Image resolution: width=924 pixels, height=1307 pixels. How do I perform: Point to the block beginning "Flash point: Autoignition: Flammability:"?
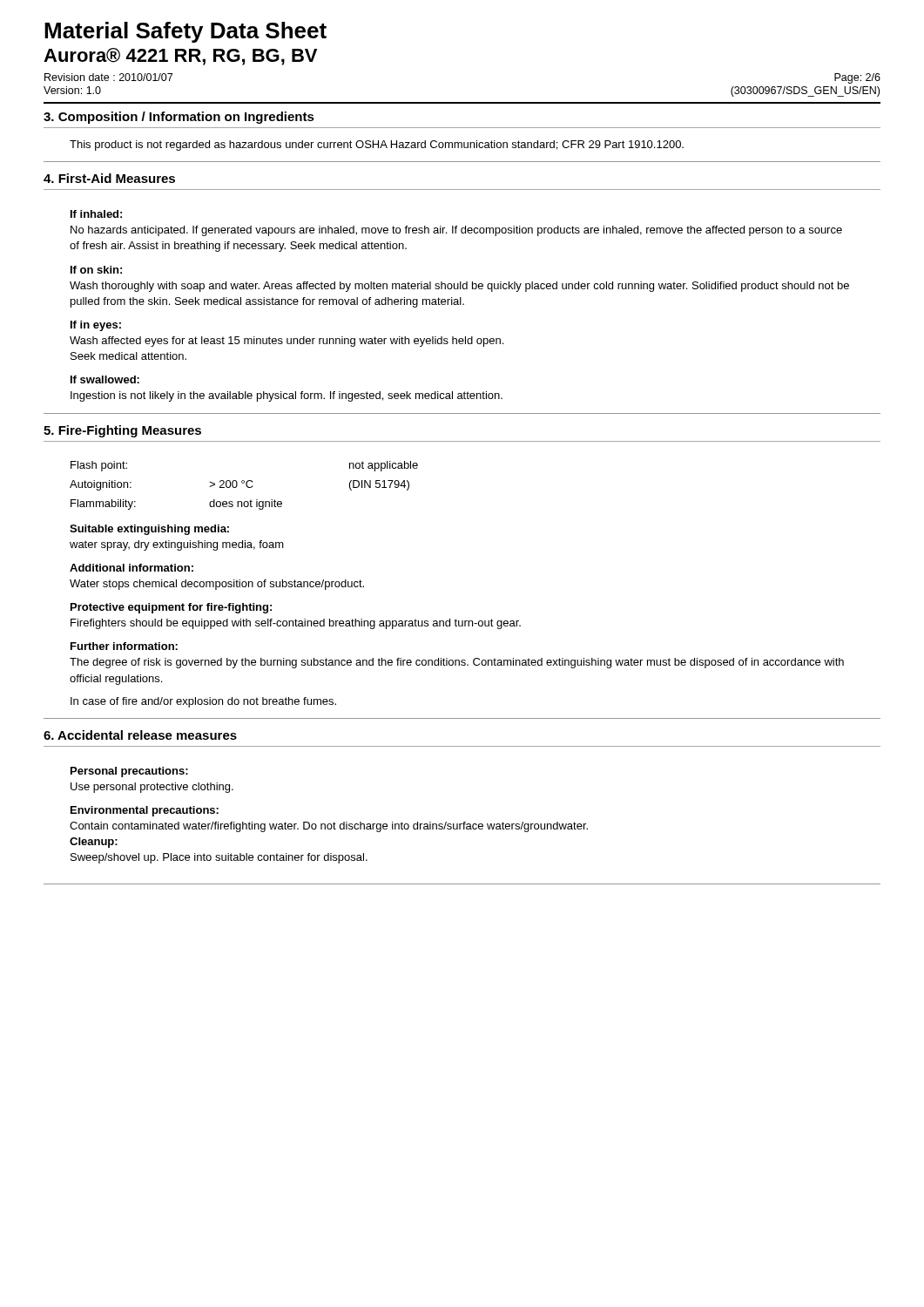pyautogui.click(x=244, y=485)
